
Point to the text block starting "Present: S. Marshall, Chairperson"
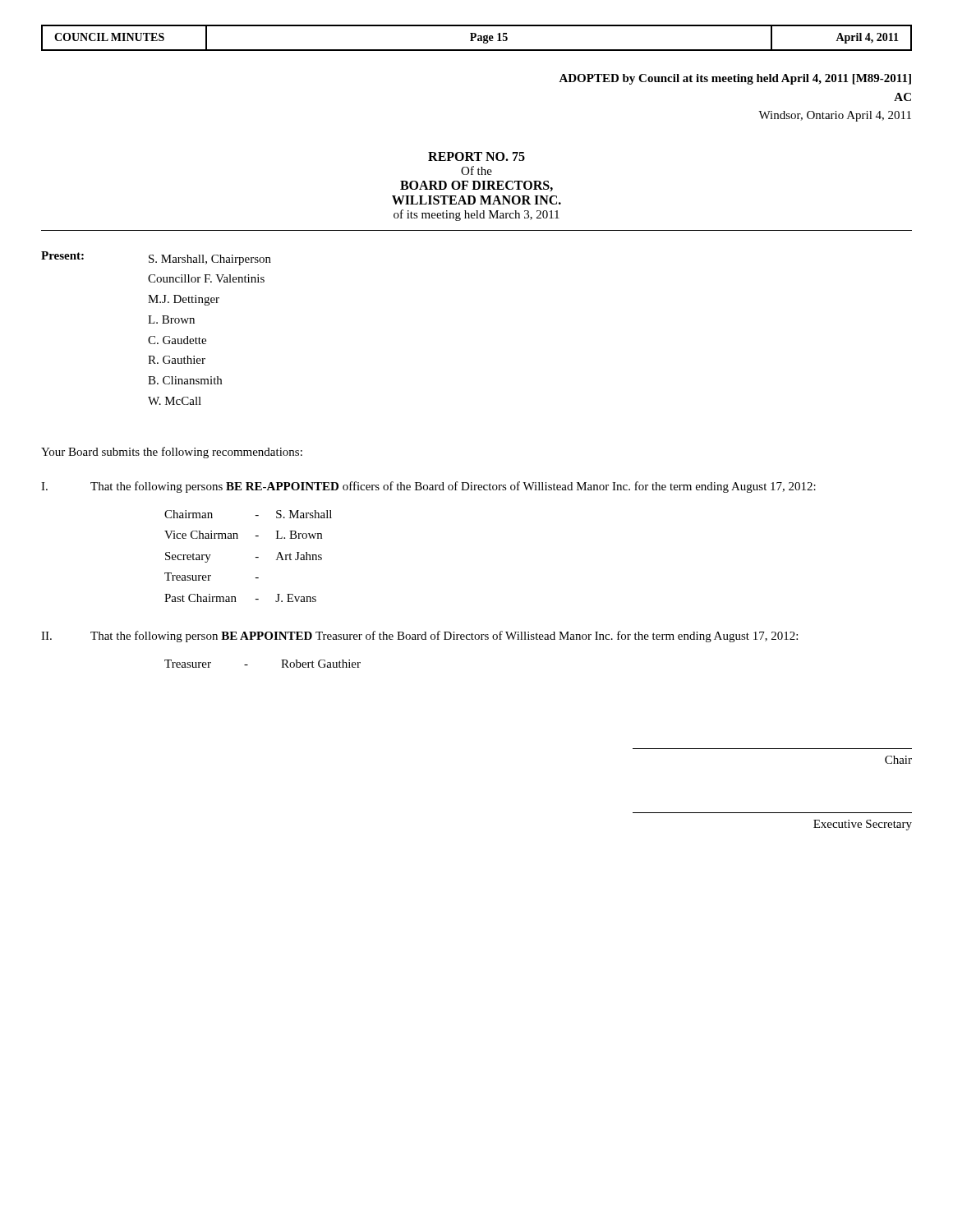coord(156,330)
